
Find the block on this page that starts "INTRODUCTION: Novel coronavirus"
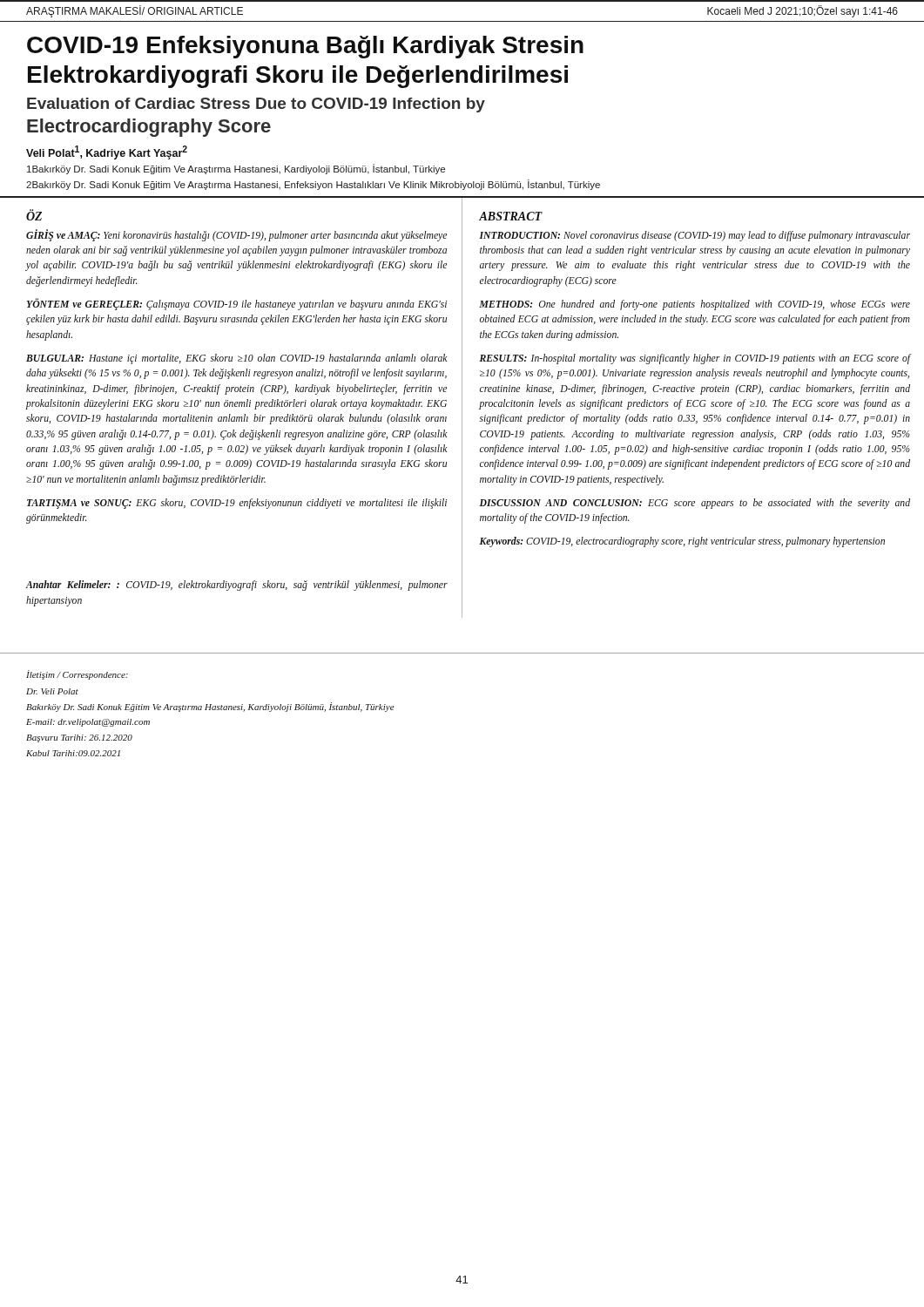point(695,258)
